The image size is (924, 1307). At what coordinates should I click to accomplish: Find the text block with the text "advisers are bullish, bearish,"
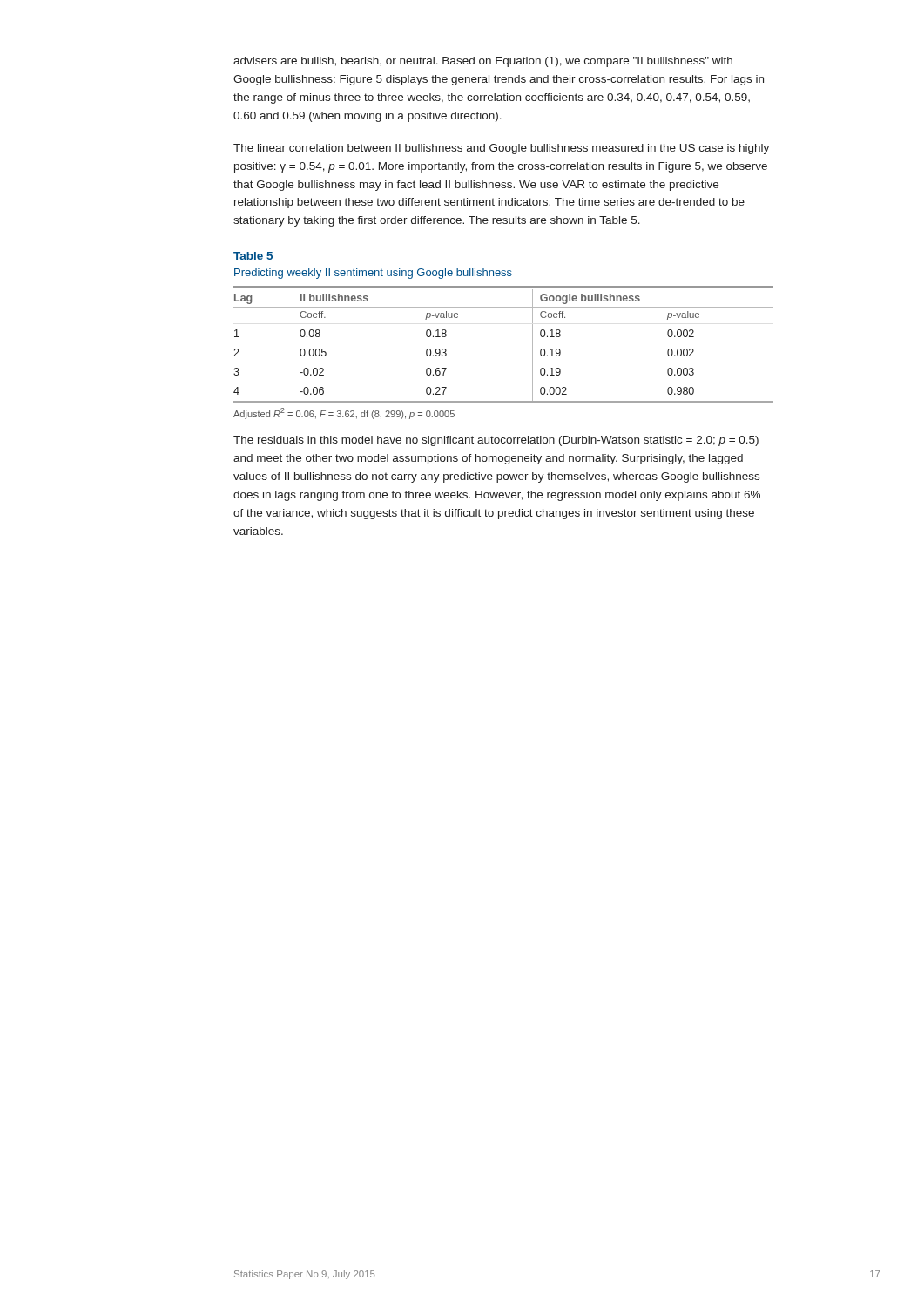coord(499,88)
